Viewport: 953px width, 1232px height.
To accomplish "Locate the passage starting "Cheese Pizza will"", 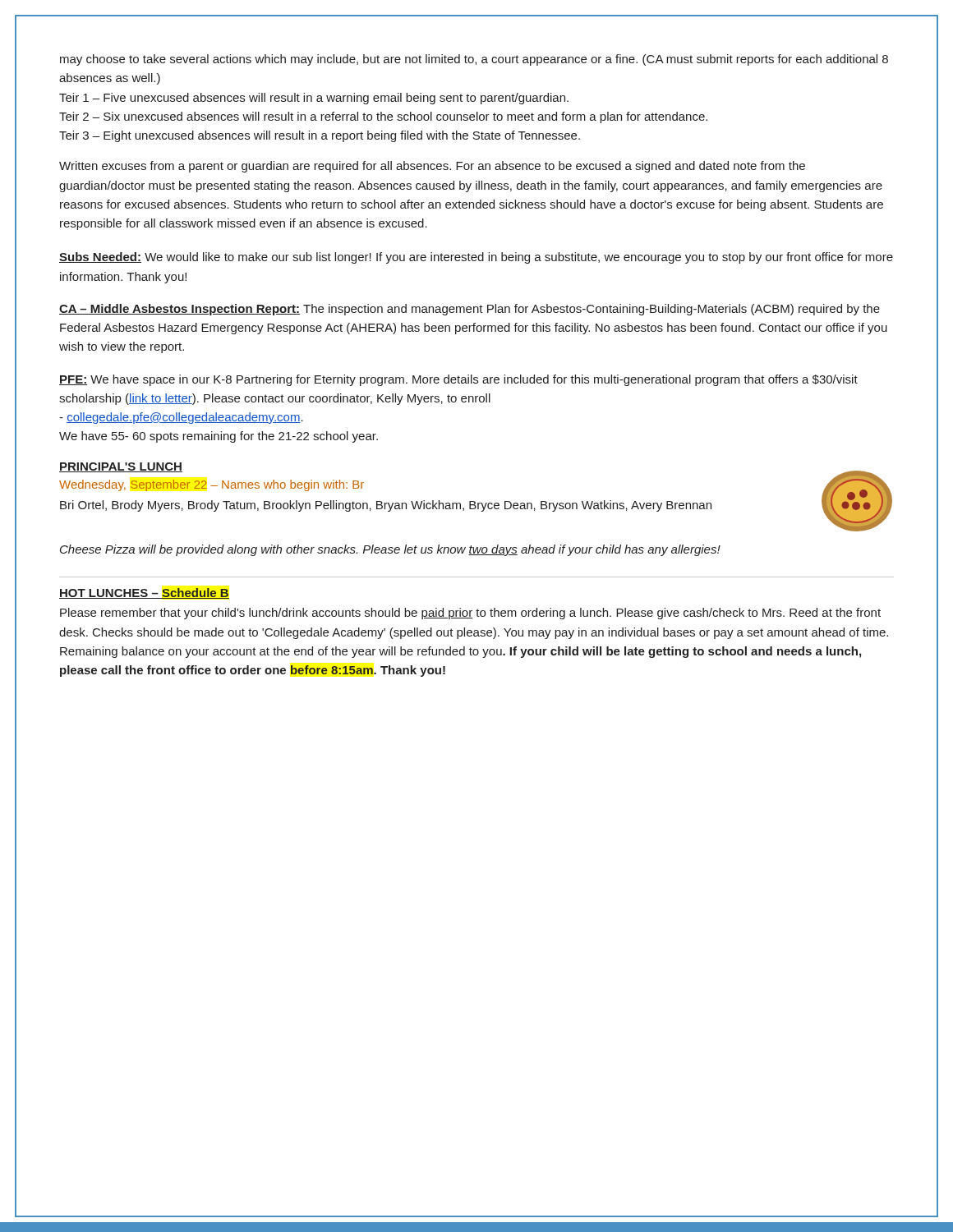I will click(390, 549).
